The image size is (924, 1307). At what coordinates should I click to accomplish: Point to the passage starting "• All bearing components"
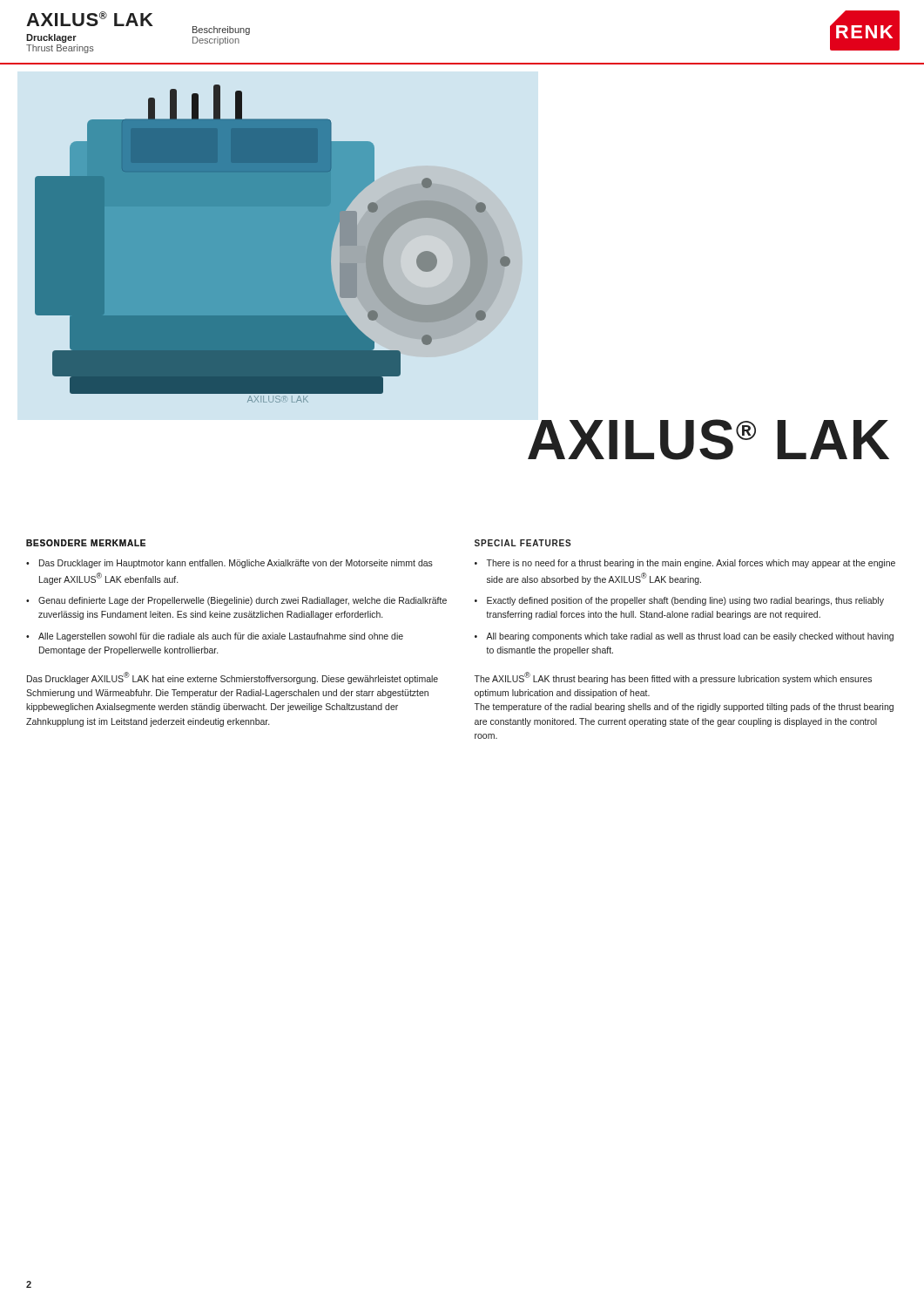tap(684, 643)
